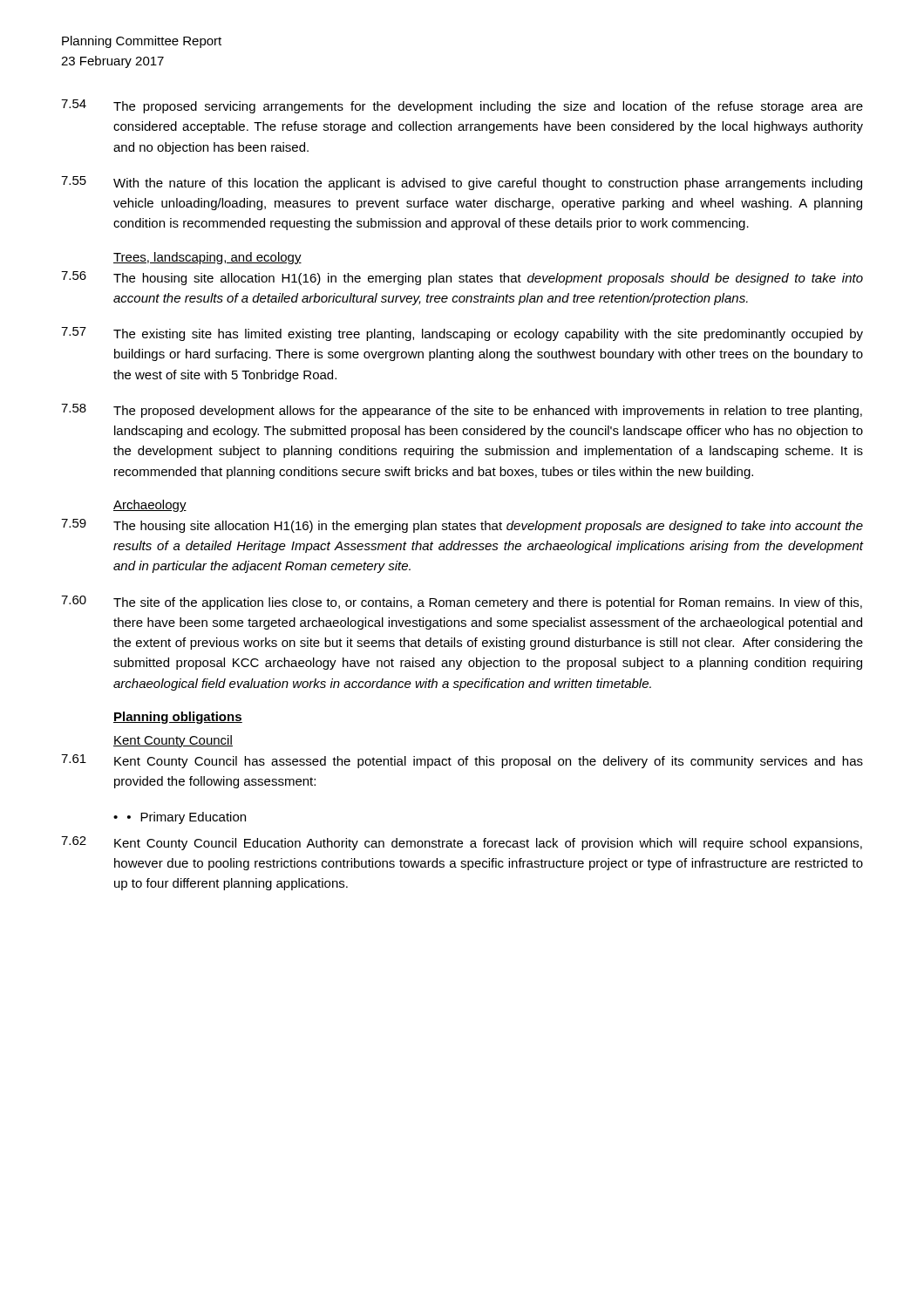The width and height of the screenshot is (924, 1308).
Task: Select the list item containing "7.55 With the nature of this location the"
Action: (x=462, y=203)
